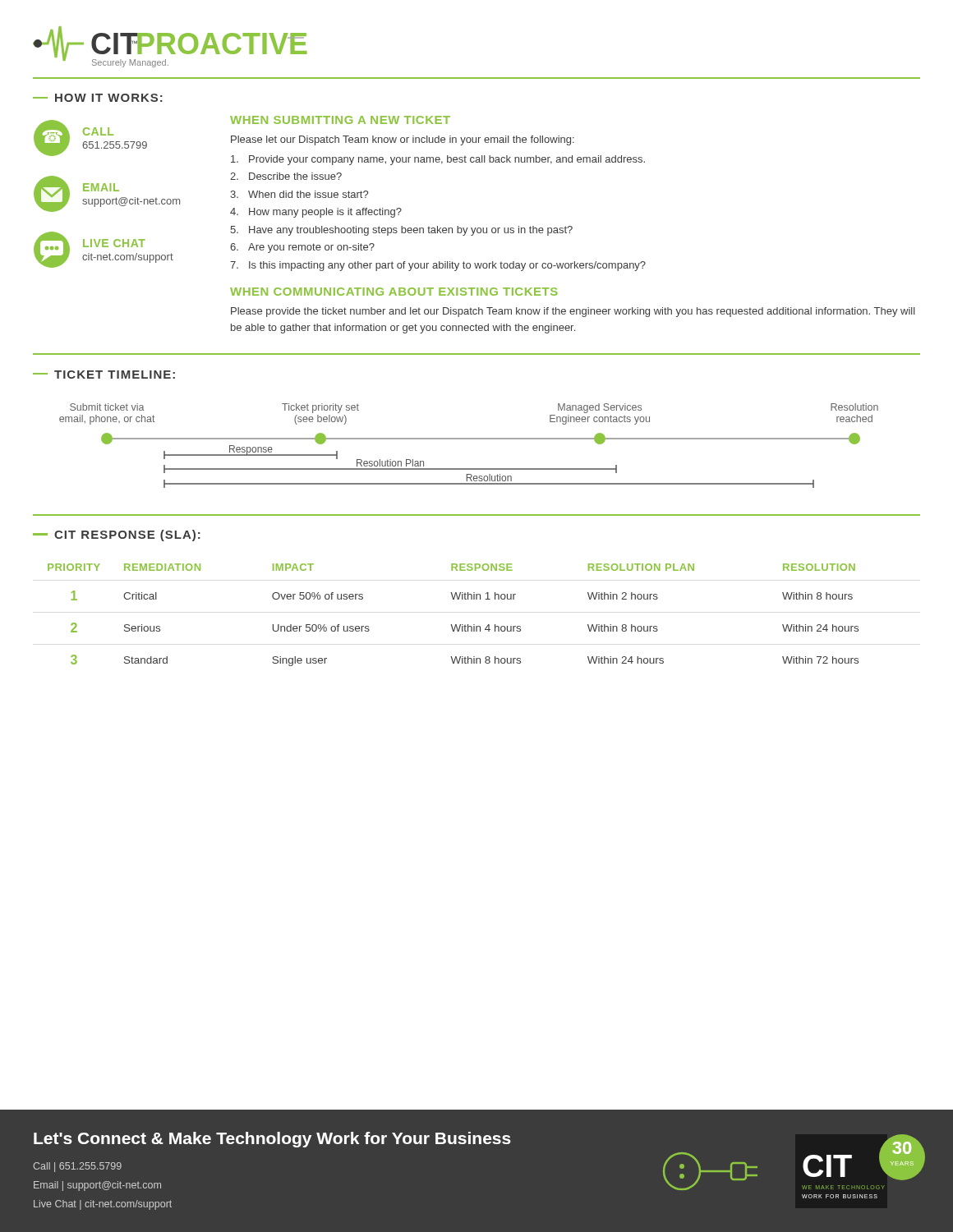Viewport: 953px width, 1232px height.
Task: Locate the title
Action: (335, 1171)
